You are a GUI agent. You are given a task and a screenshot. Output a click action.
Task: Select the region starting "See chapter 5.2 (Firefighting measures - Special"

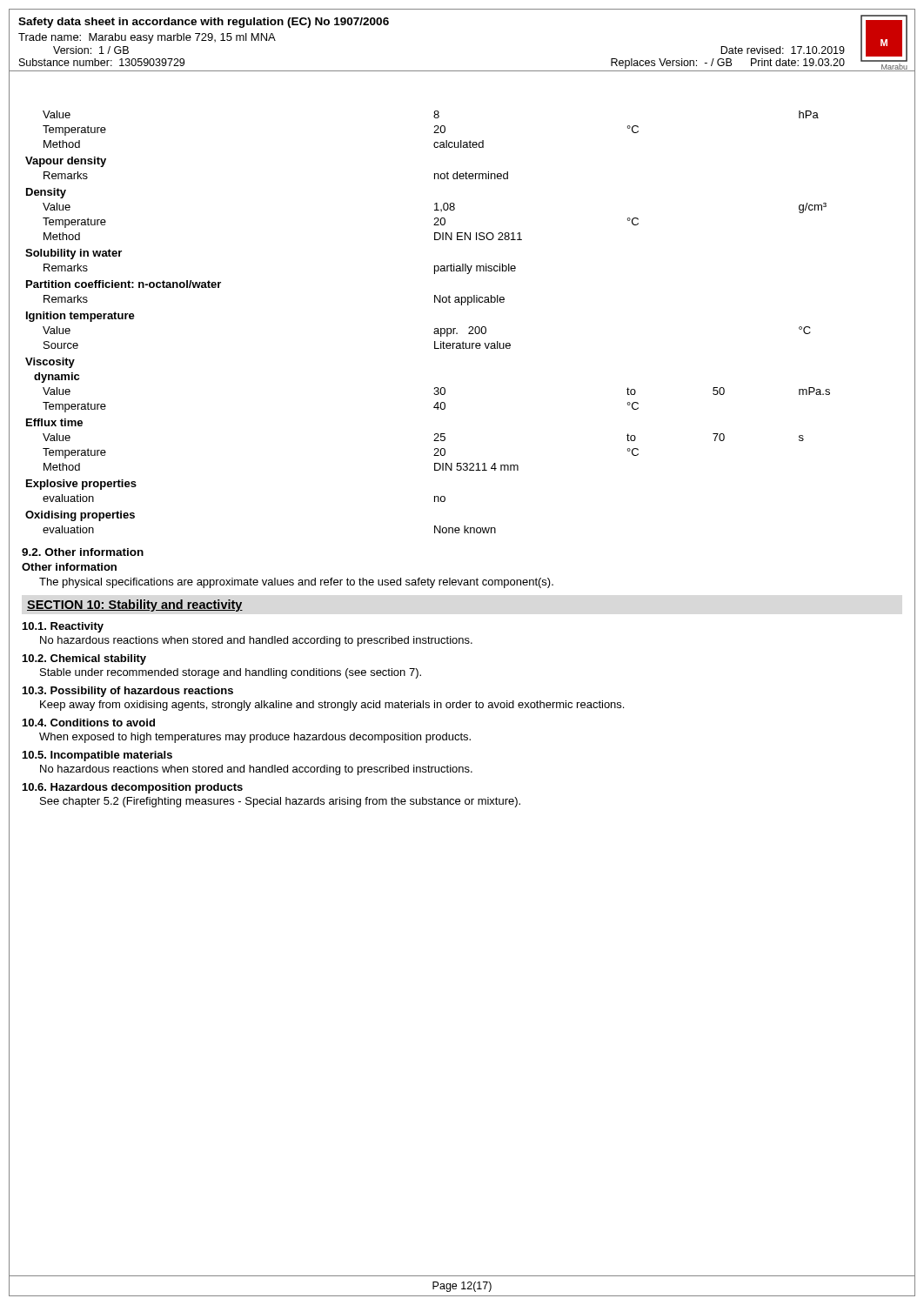point(280,801)
